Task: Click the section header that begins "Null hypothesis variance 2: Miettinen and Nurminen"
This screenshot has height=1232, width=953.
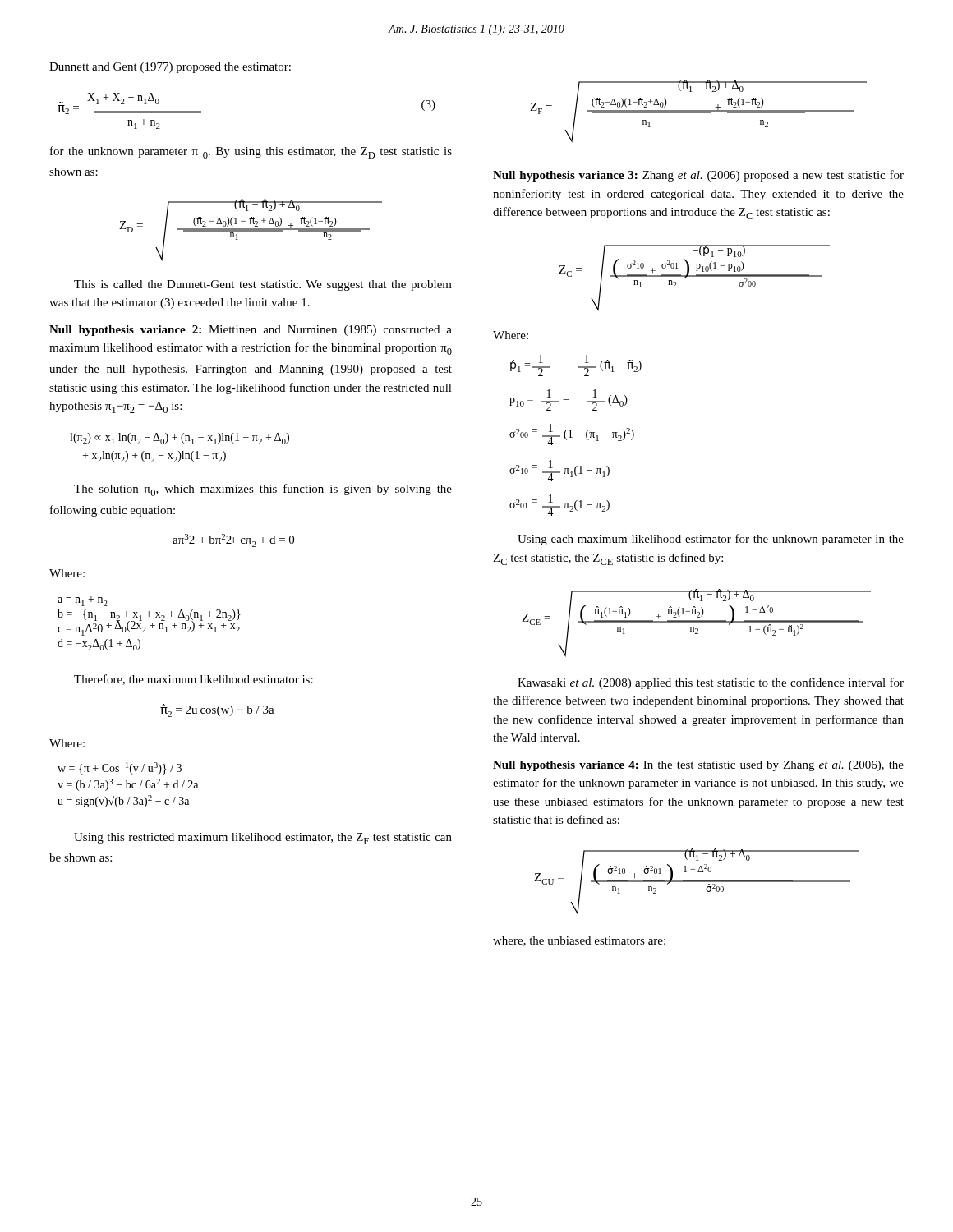Action: coord(251,369)
